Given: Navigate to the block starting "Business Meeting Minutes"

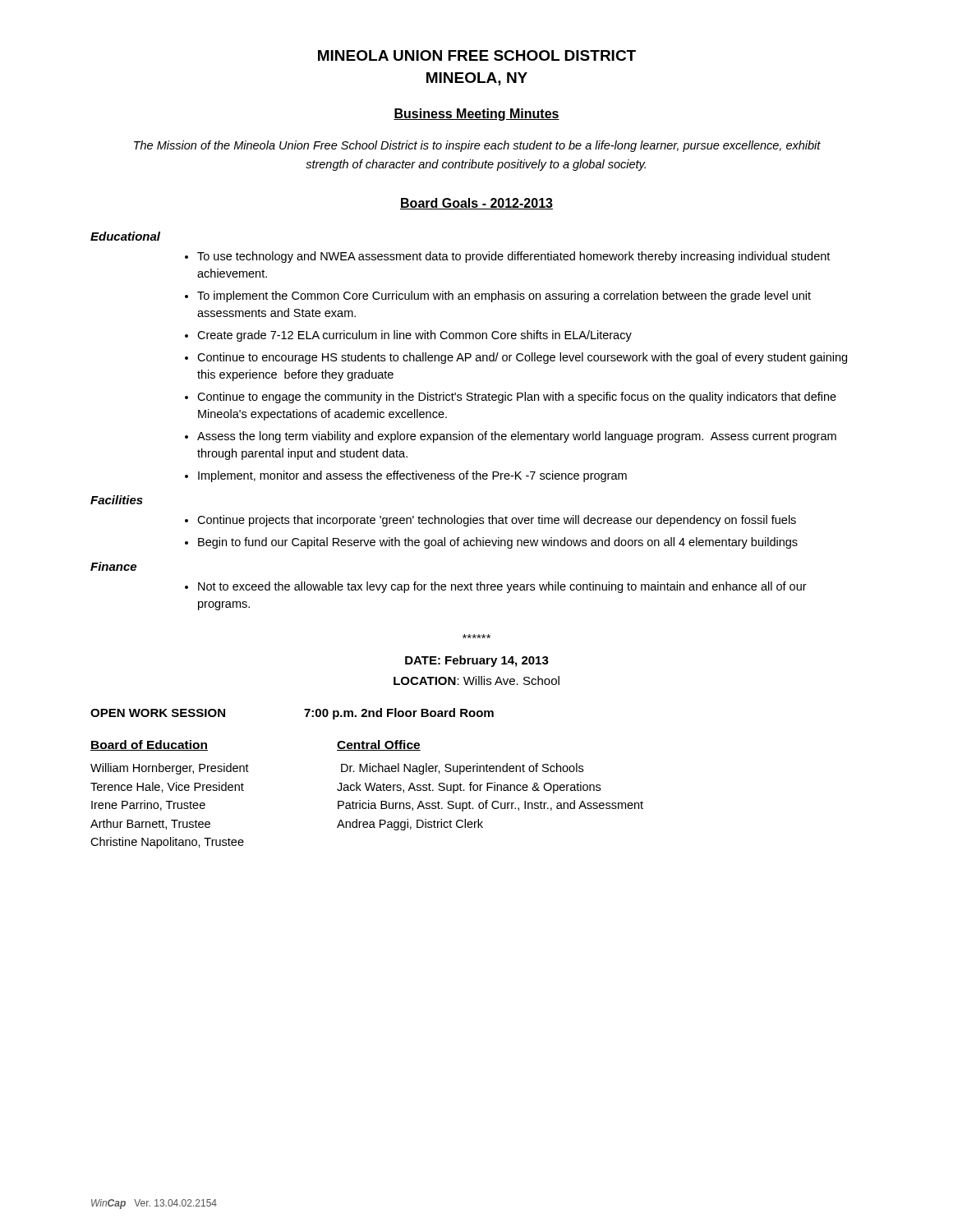Looking at the screenshot, I should coord(476,114).
